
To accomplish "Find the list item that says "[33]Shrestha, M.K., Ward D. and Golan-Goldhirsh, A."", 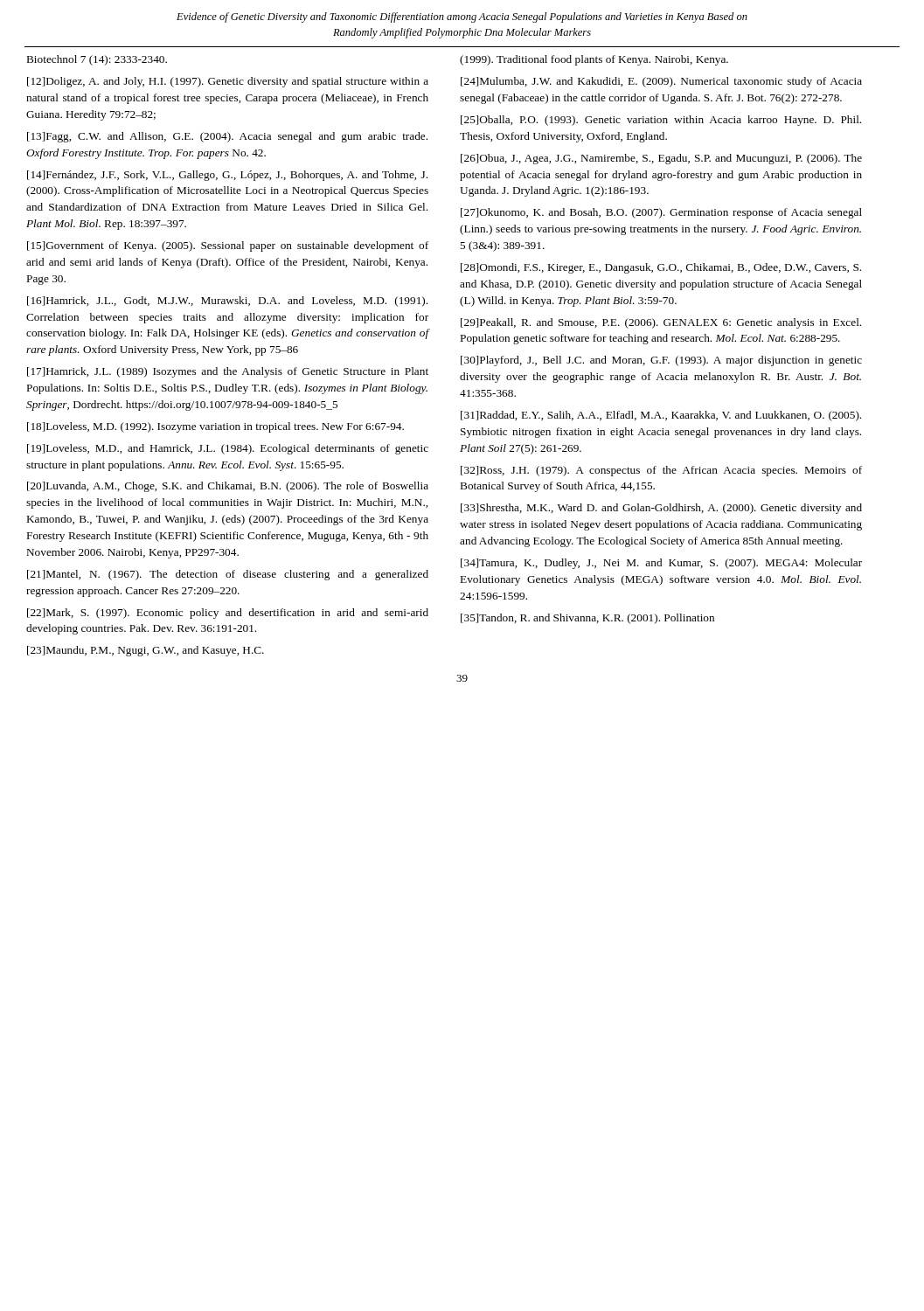I will click(661, 525).
